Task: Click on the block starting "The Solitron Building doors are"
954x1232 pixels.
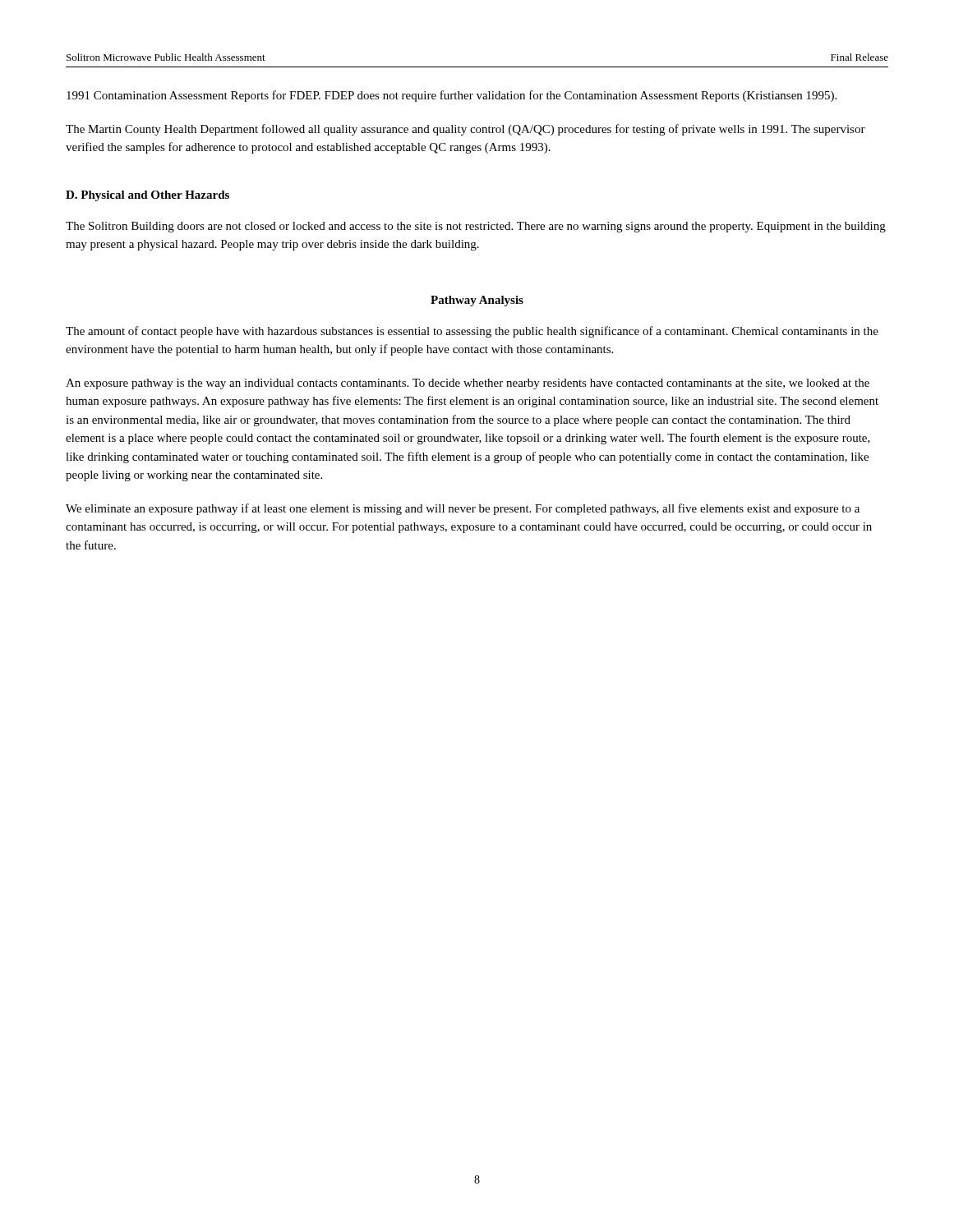Action: pyautogui.click(x=476, y=235)
